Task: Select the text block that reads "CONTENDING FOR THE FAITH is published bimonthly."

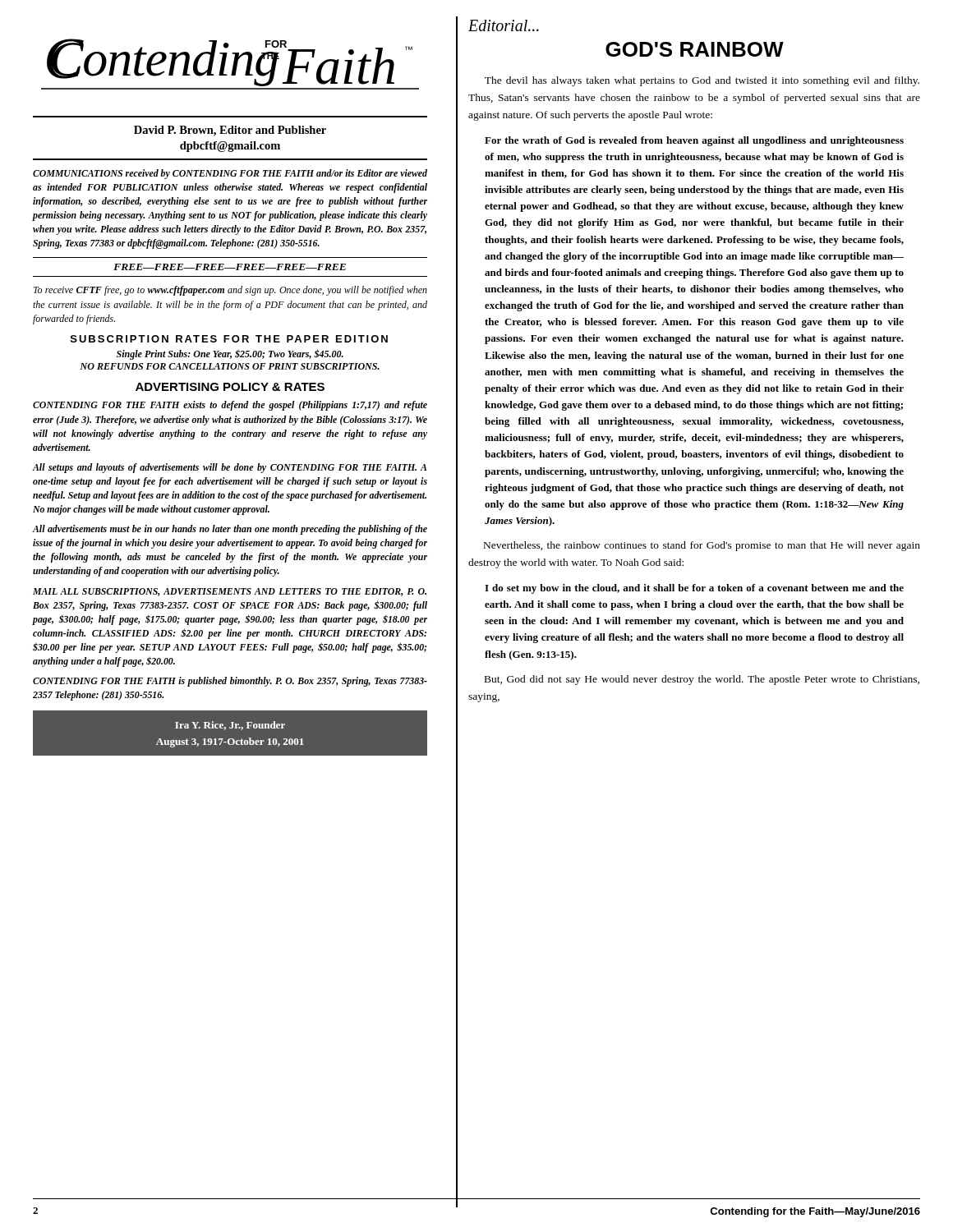Action: (x=230, y=688)
